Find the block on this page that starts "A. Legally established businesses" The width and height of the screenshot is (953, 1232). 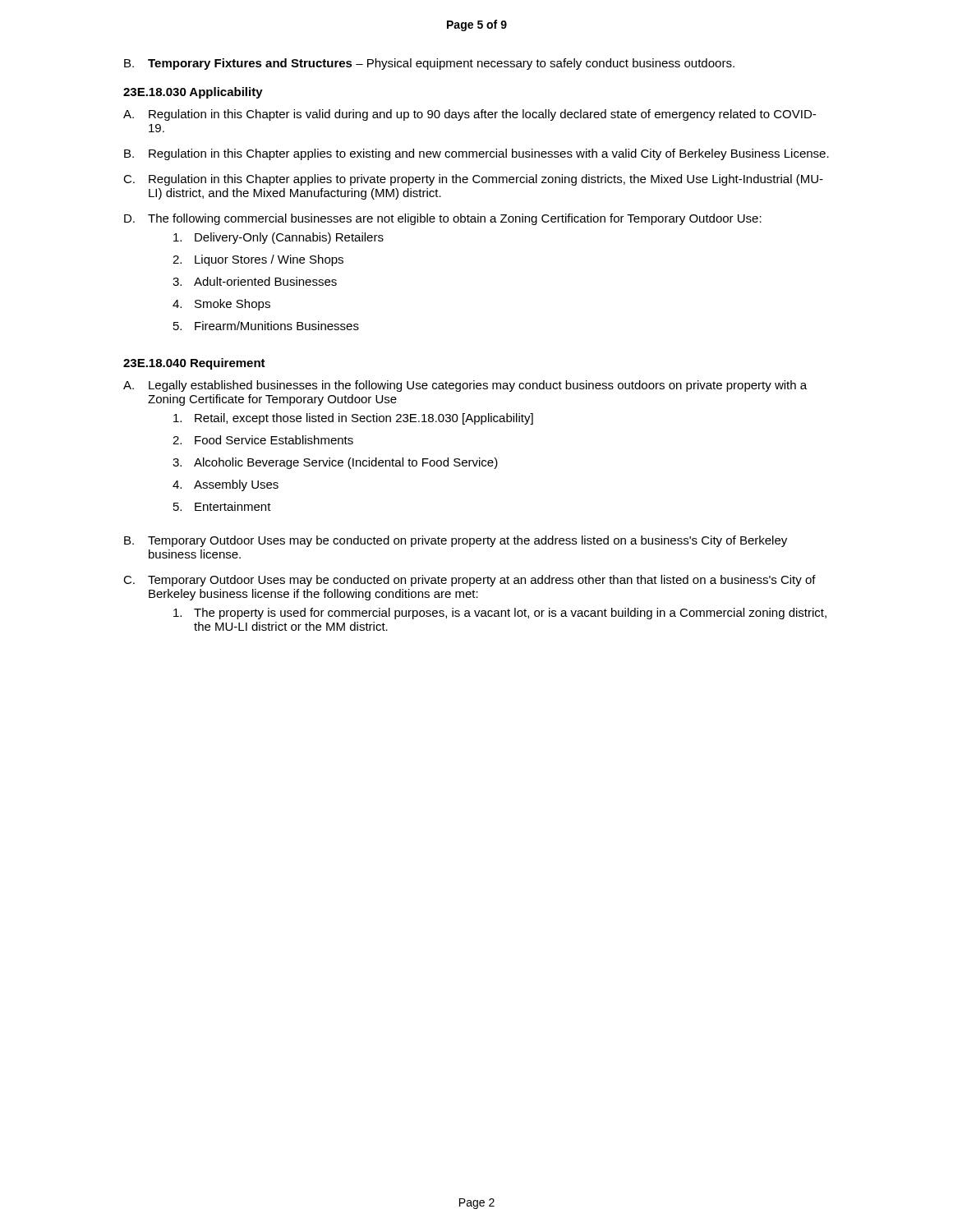pos(476,450)
